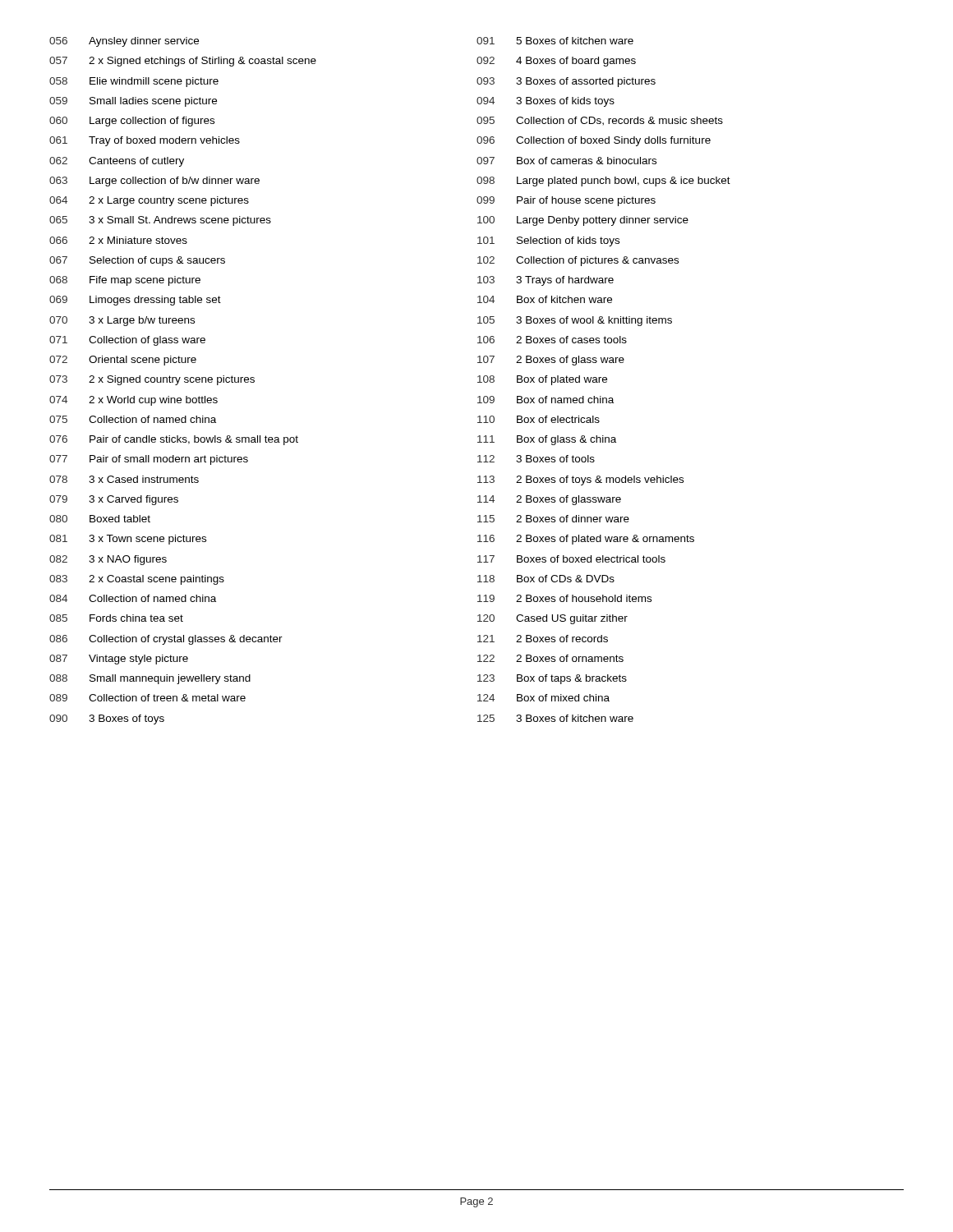Find "108Box of plated ware" on this page
Screen dimensions: 1232x953
[x=542, y=380]
